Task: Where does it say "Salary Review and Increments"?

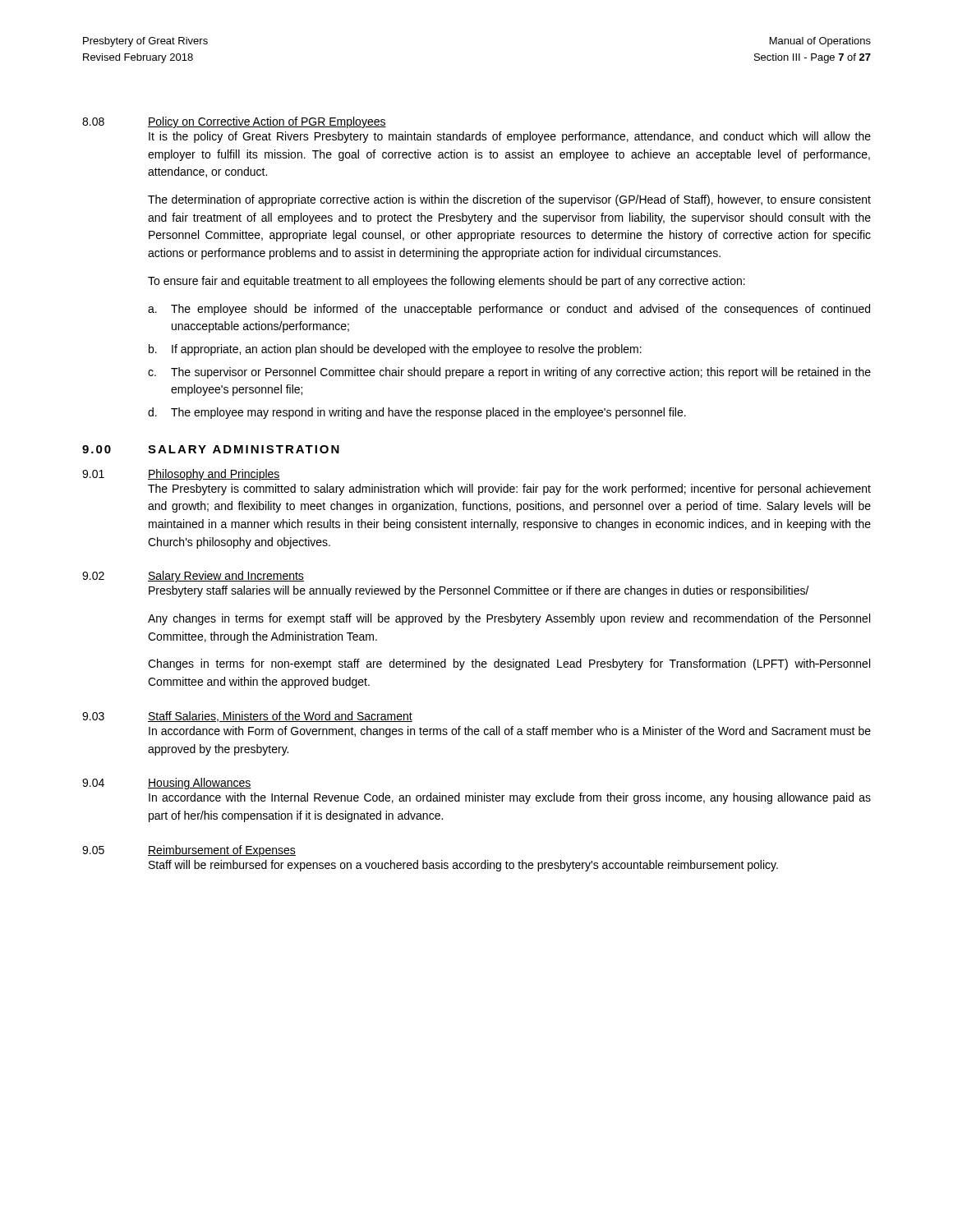Action: (226, 576)
